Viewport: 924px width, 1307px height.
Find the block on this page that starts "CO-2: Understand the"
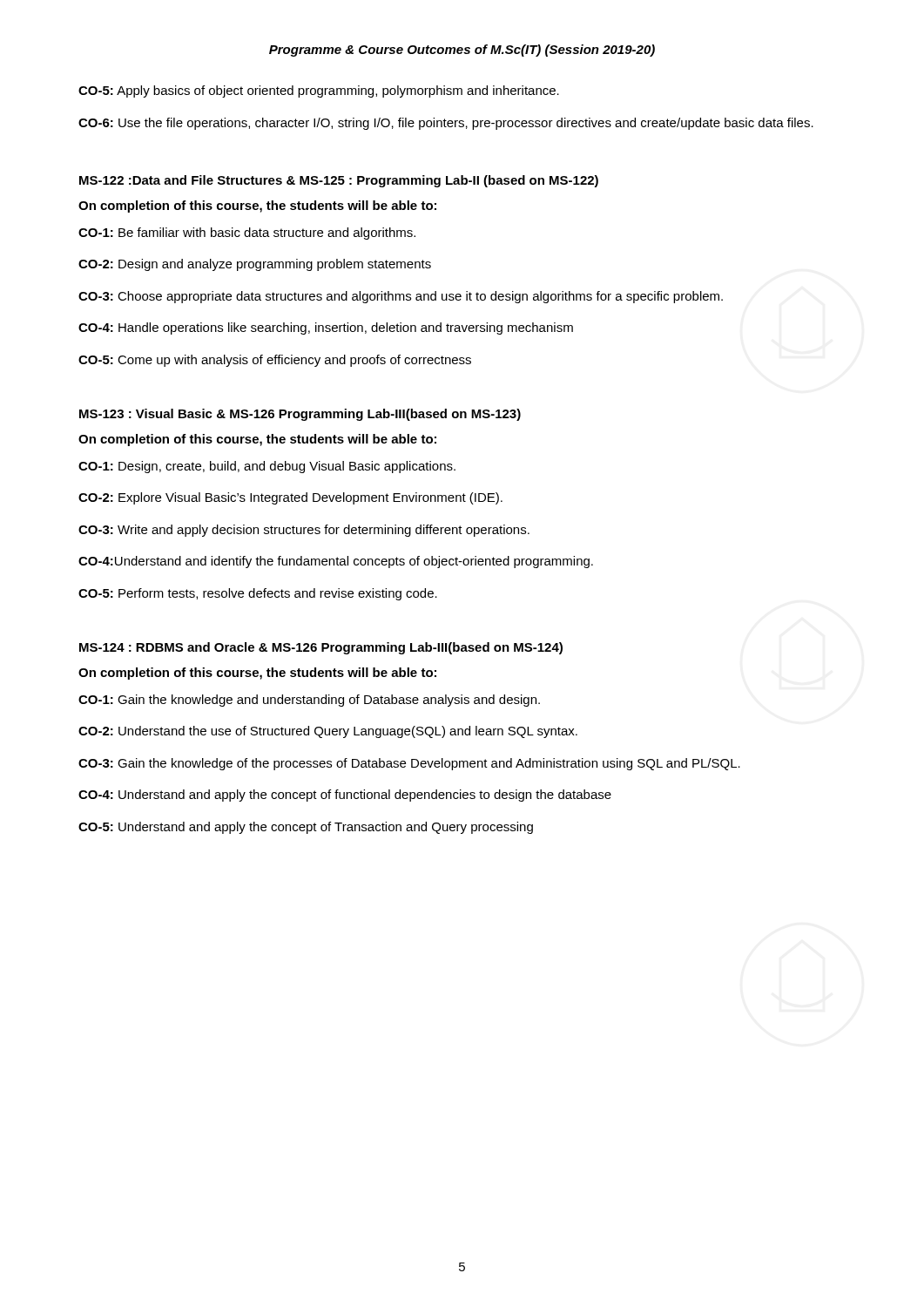pyautogui.click(x=328, y=731)
